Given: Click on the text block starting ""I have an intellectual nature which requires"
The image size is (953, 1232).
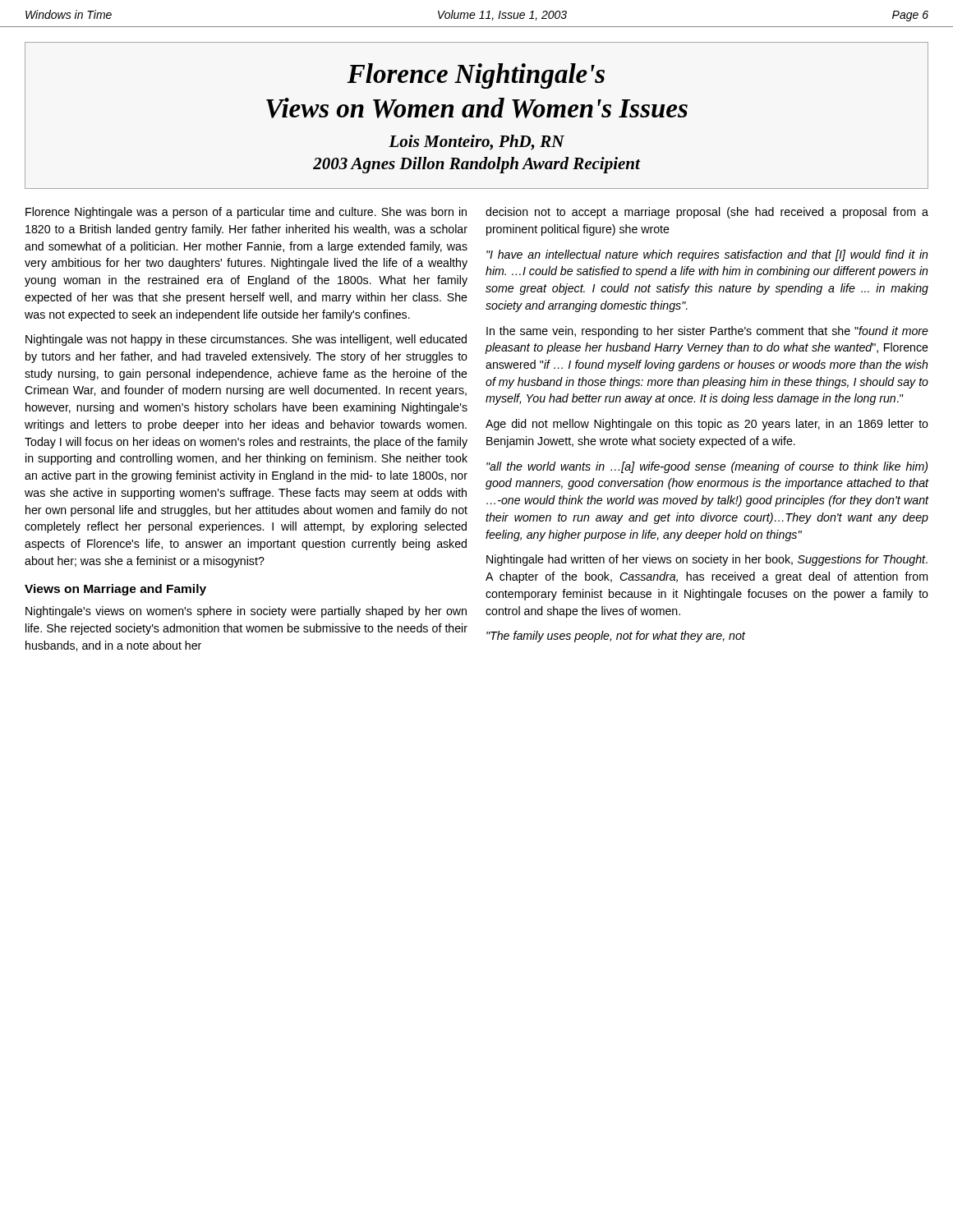Looking at the screenshot, I should click(x=707, y=280).
